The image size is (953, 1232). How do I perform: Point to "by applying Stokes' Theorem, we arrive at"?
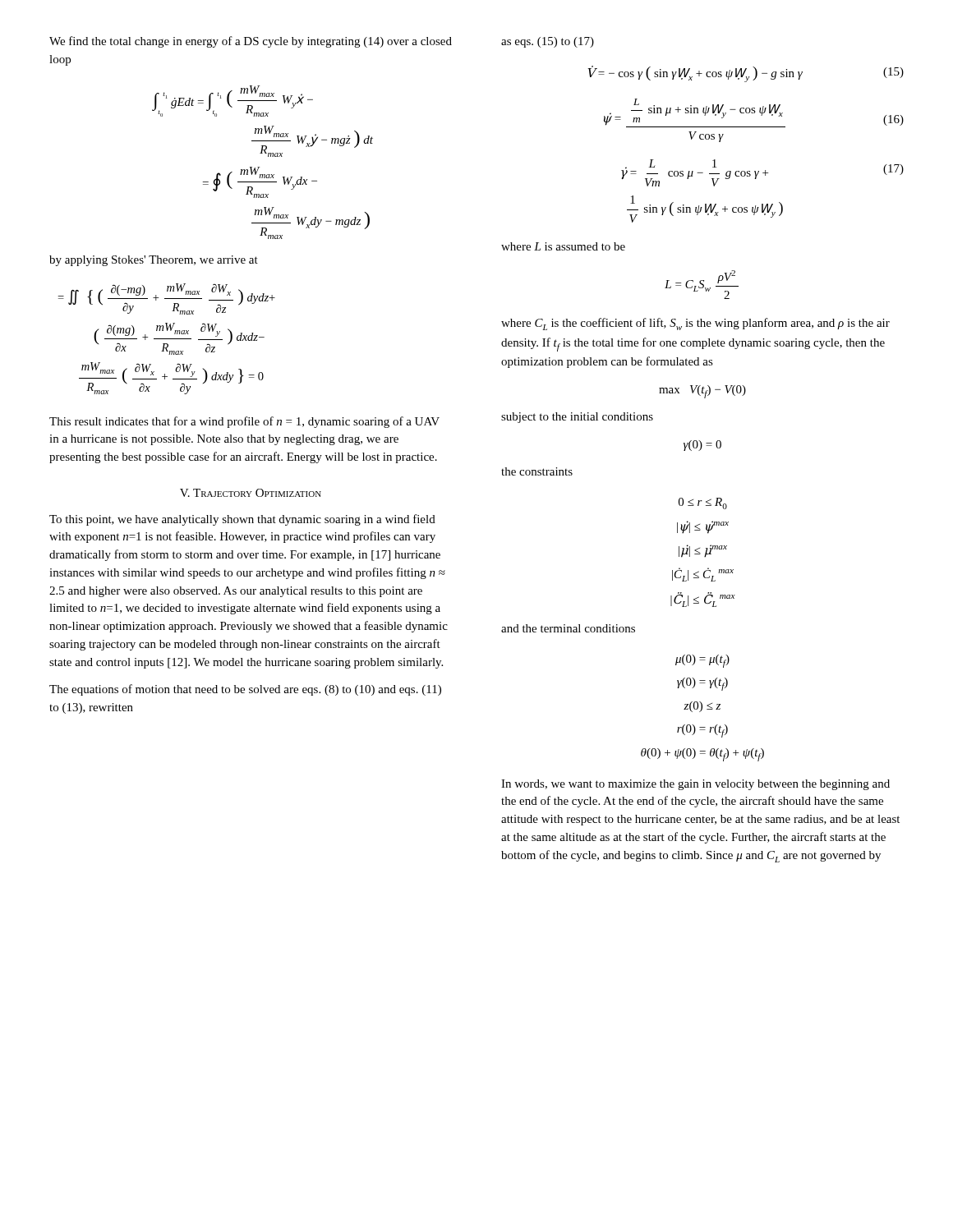(x=153, y=260)
